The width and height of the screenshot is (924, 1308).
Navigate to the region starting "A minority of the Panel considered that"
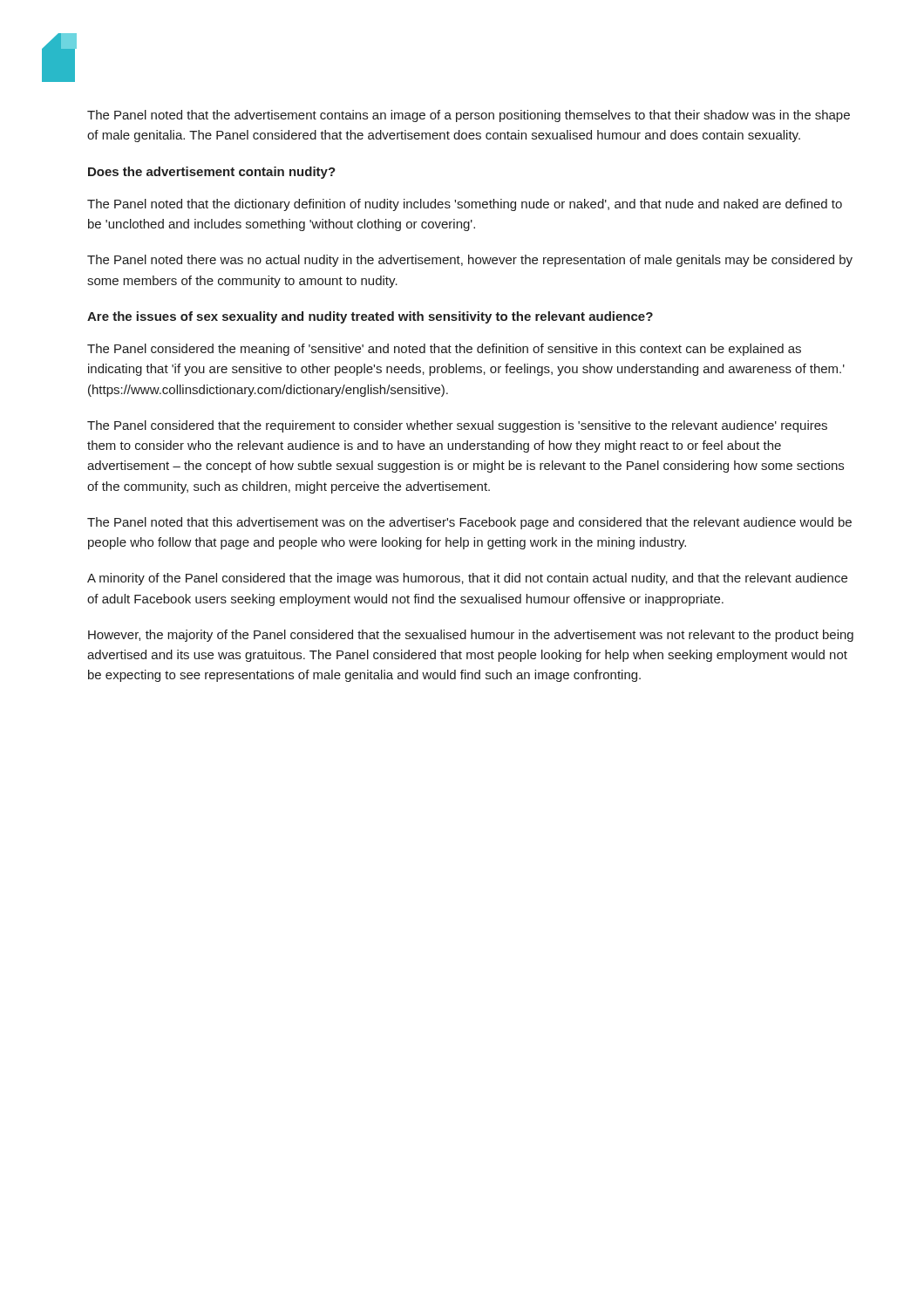[468, 588]
